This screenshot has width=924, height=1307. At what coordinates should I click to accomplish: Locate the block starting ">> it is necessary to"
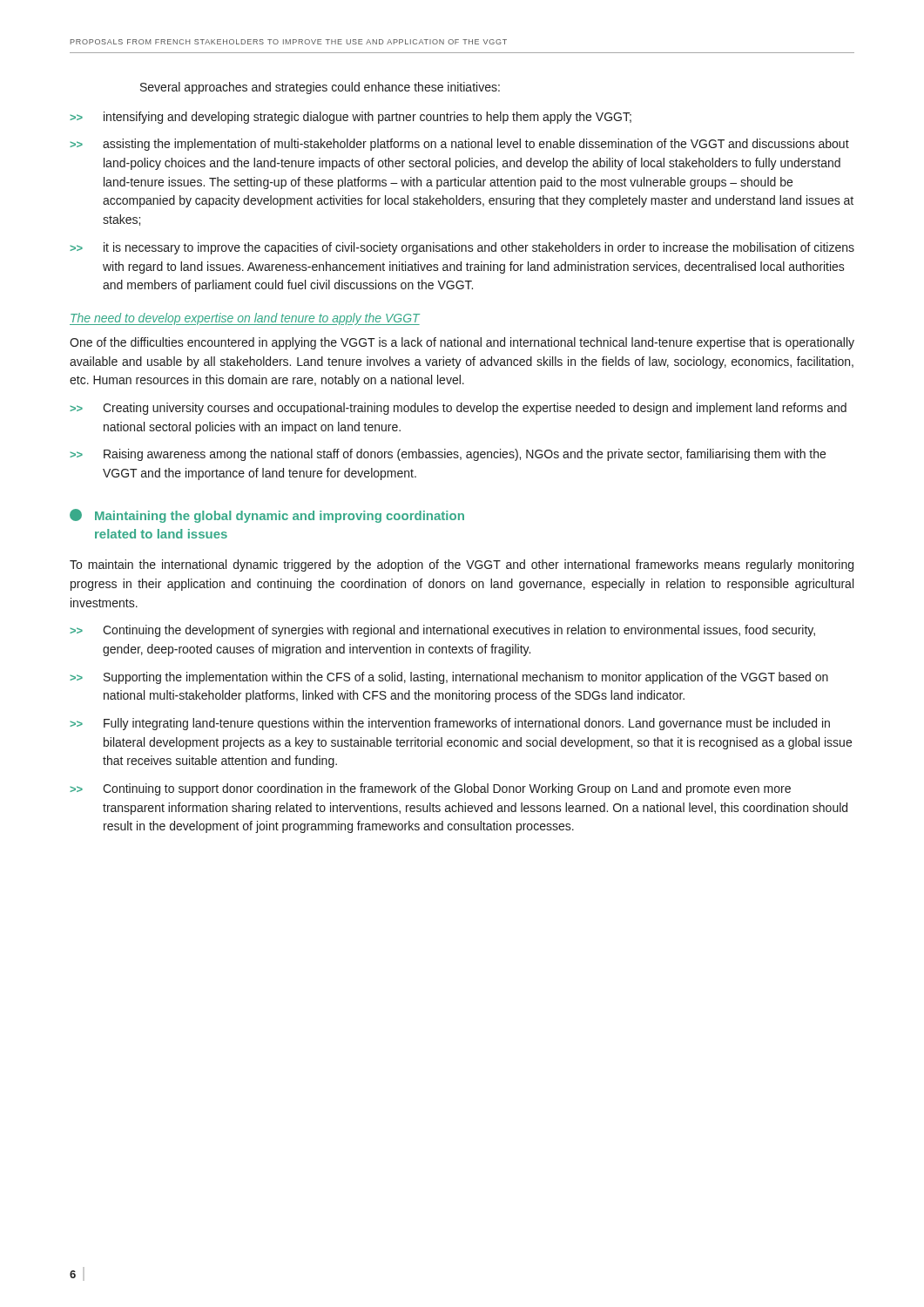[462, 267]
